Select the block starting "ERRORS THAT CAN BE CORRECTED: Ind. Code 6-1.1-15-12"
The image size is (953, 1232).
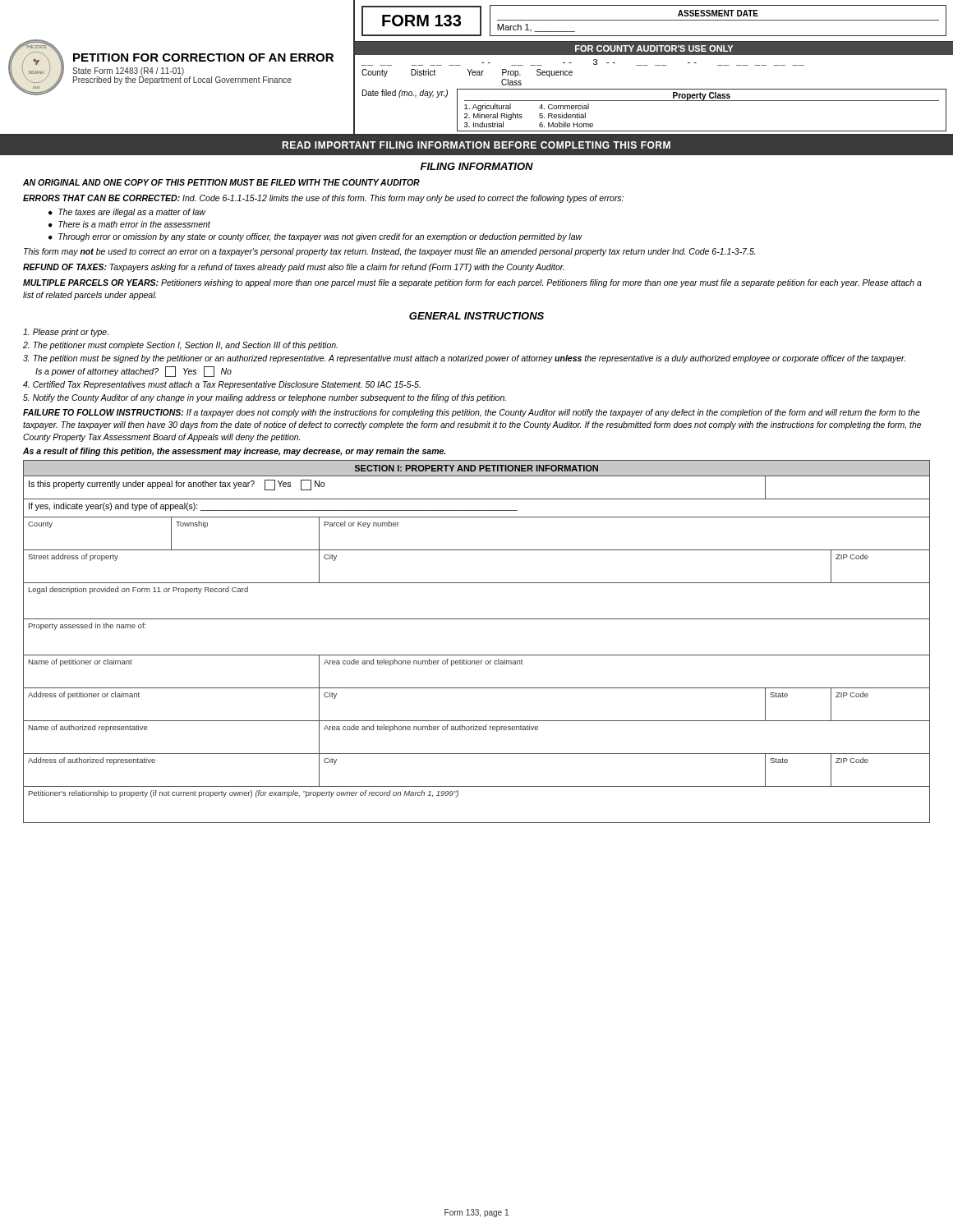[x=323, y=198]
